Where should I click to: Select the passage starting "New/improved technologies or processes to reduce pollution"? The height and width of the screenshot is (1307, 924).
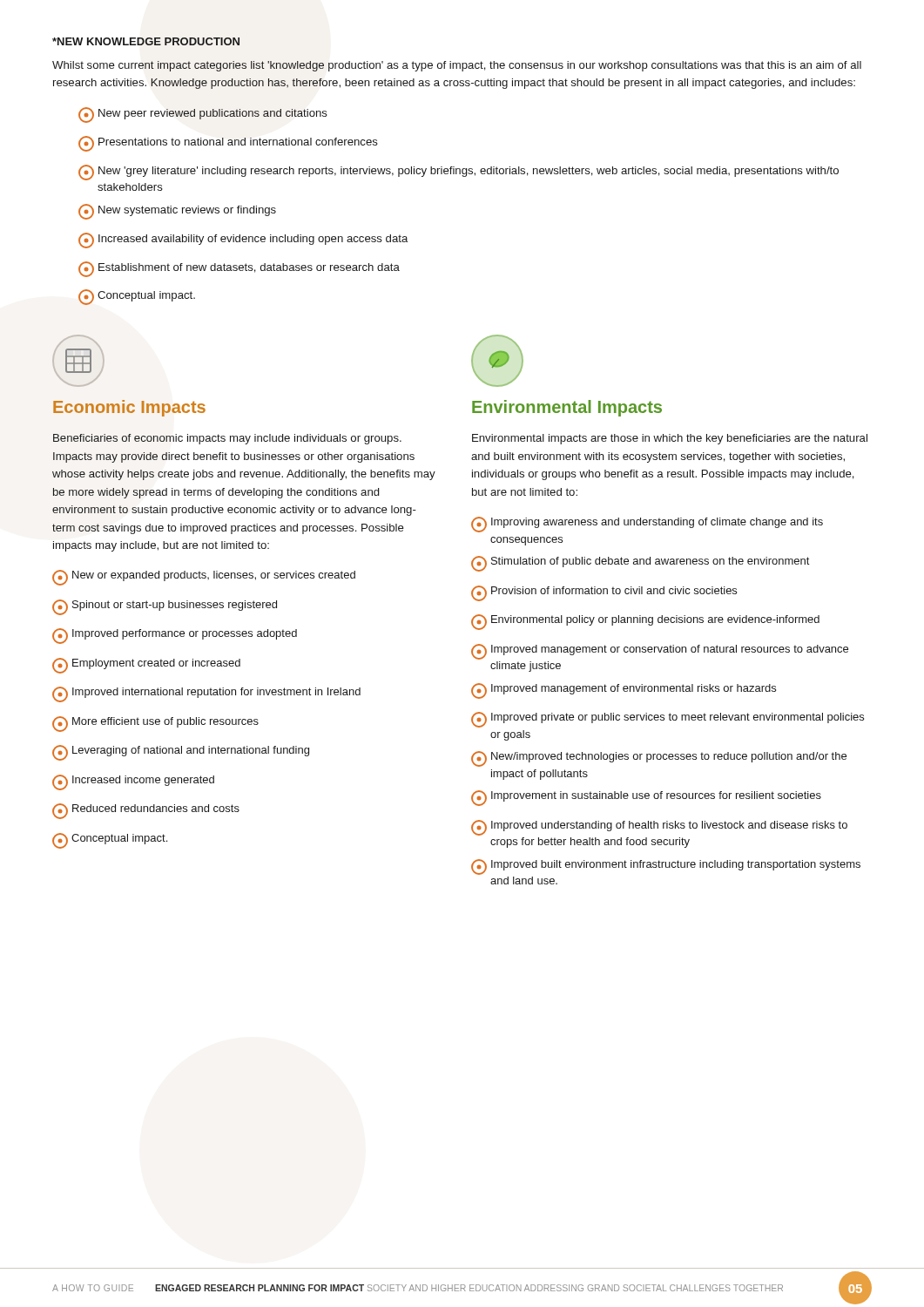[x=671, y=765]
